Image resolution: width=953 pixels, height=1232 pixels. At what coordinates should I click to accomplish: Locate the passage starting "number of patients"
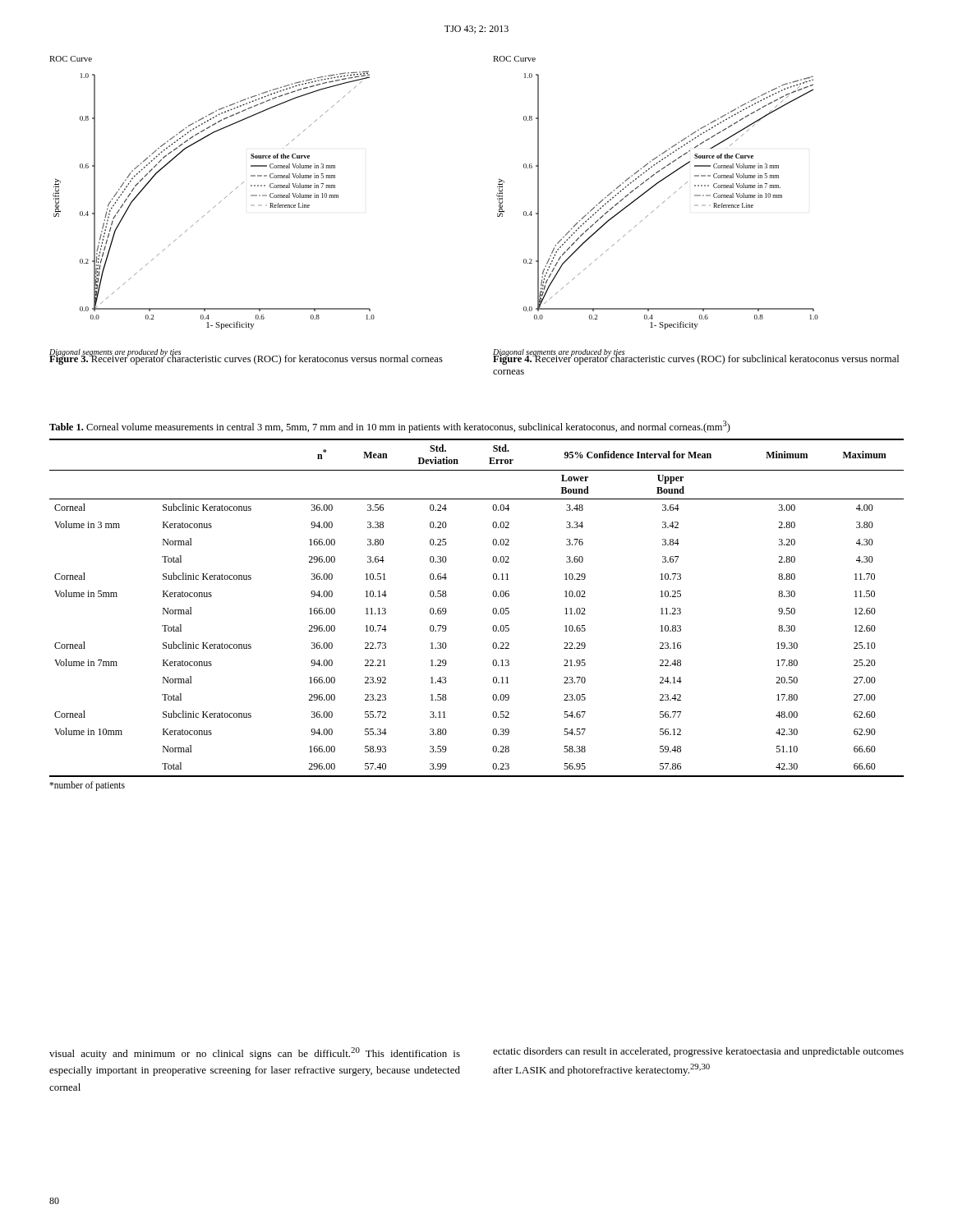pyautogui.click(x=87, y=785)
